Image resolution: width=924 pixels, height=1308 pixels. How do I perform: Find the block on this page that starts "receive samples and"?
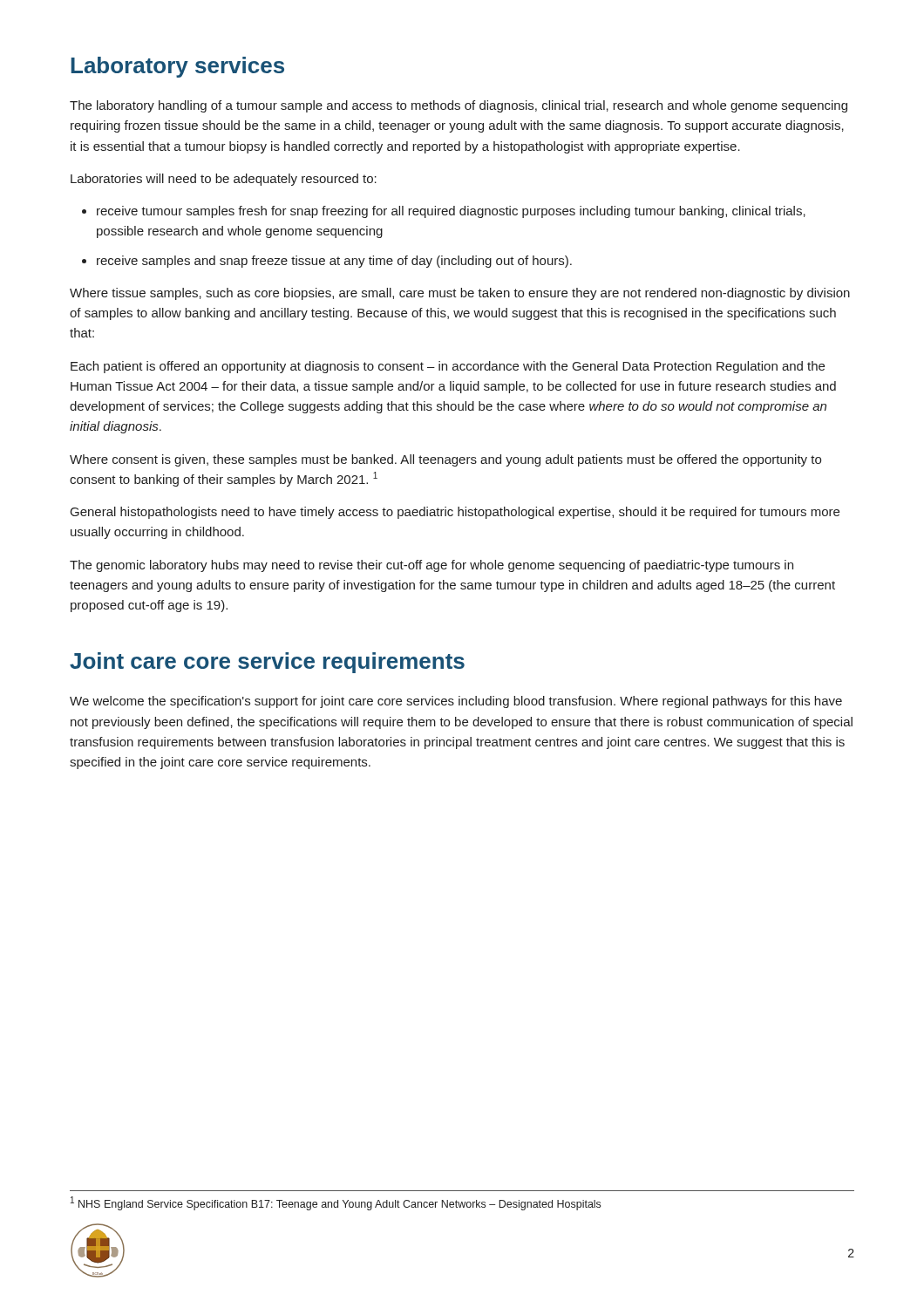point(334,260)
